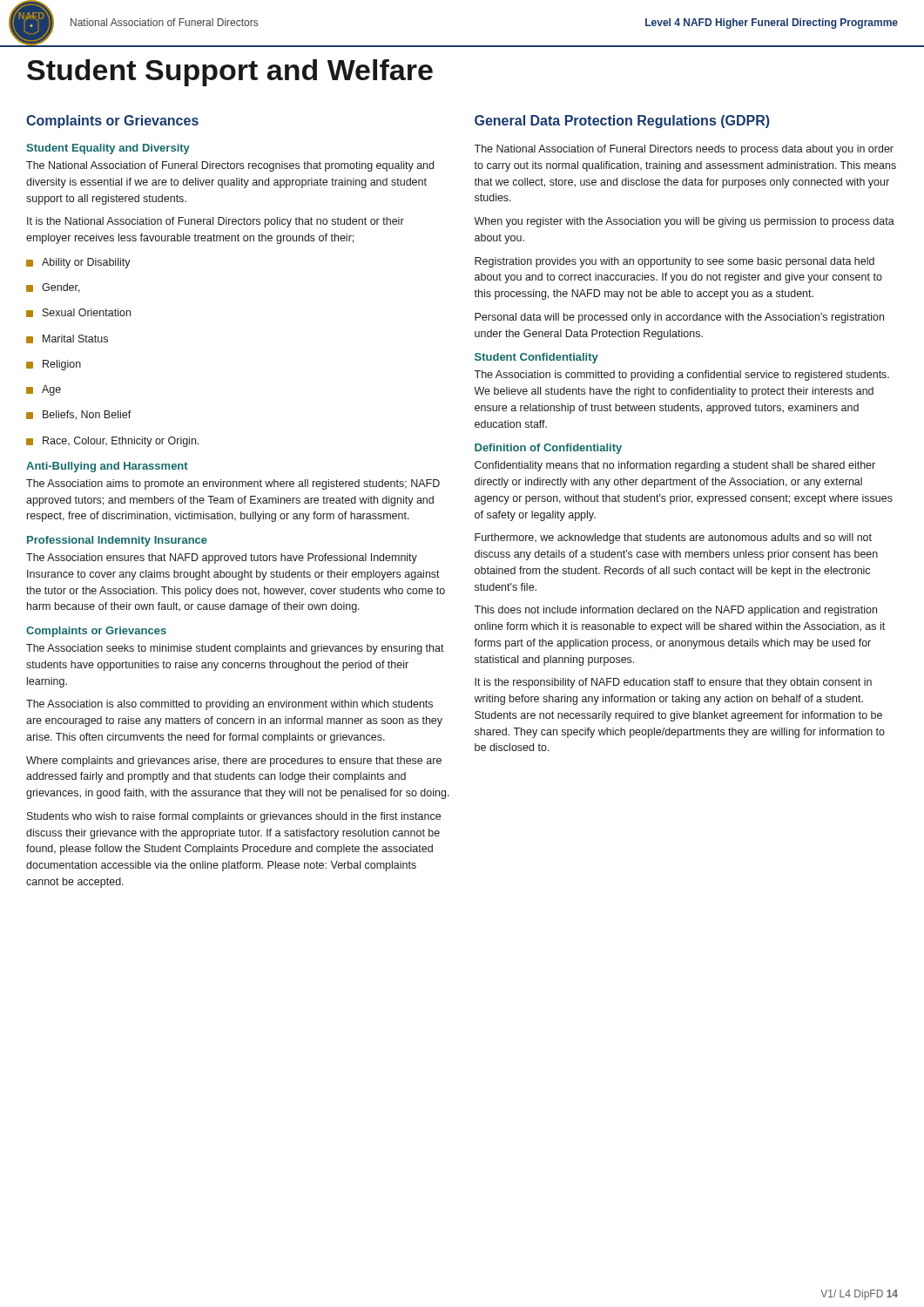The width and height of the screenshot is (924, 1307).
Task: Point to the block beginning "The Association is committed to providing a confidential"
Action: 682,399
